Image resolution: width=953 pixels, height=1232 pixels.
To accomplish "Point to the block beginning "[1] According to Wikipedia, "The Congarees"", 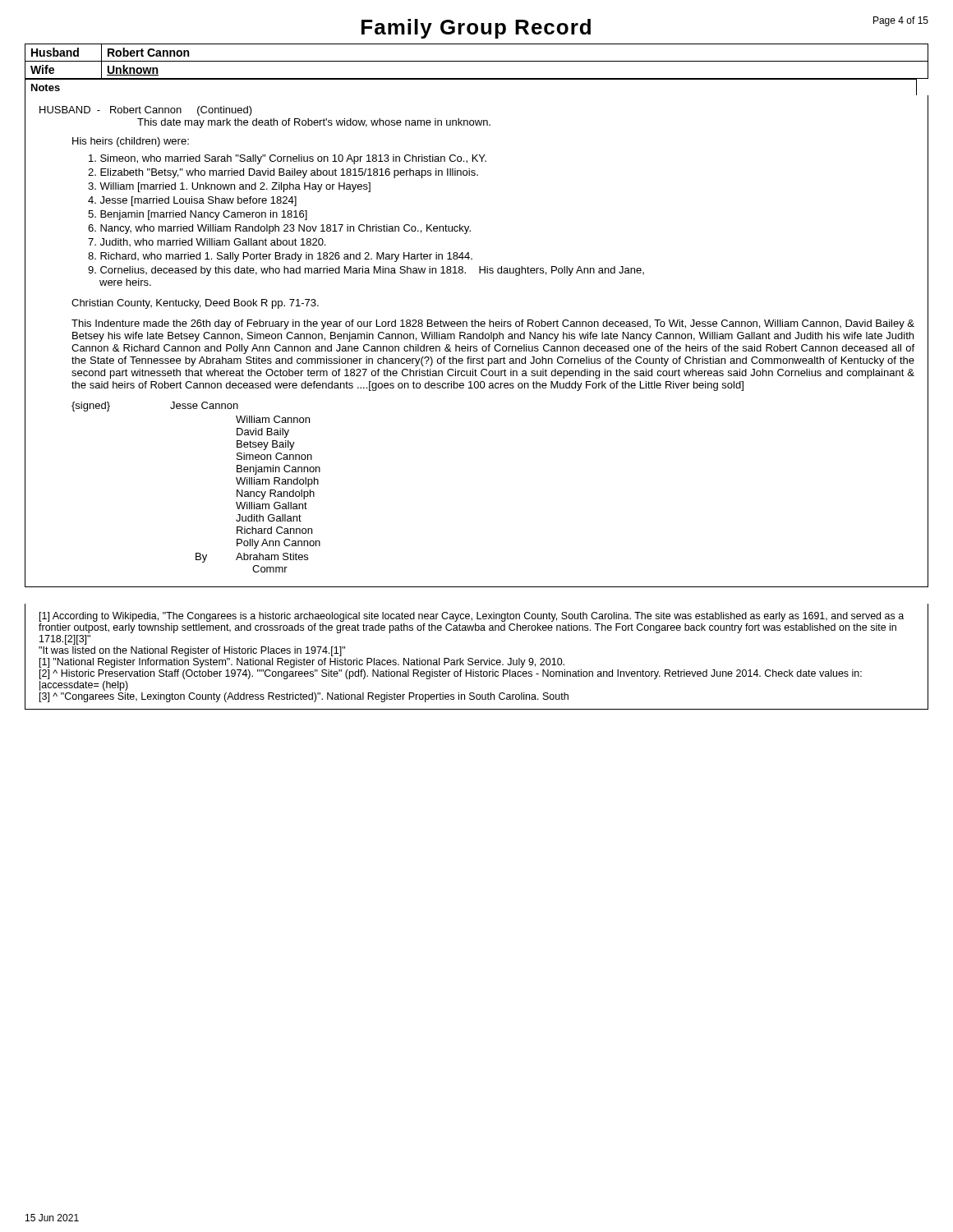I will (471, 656).
